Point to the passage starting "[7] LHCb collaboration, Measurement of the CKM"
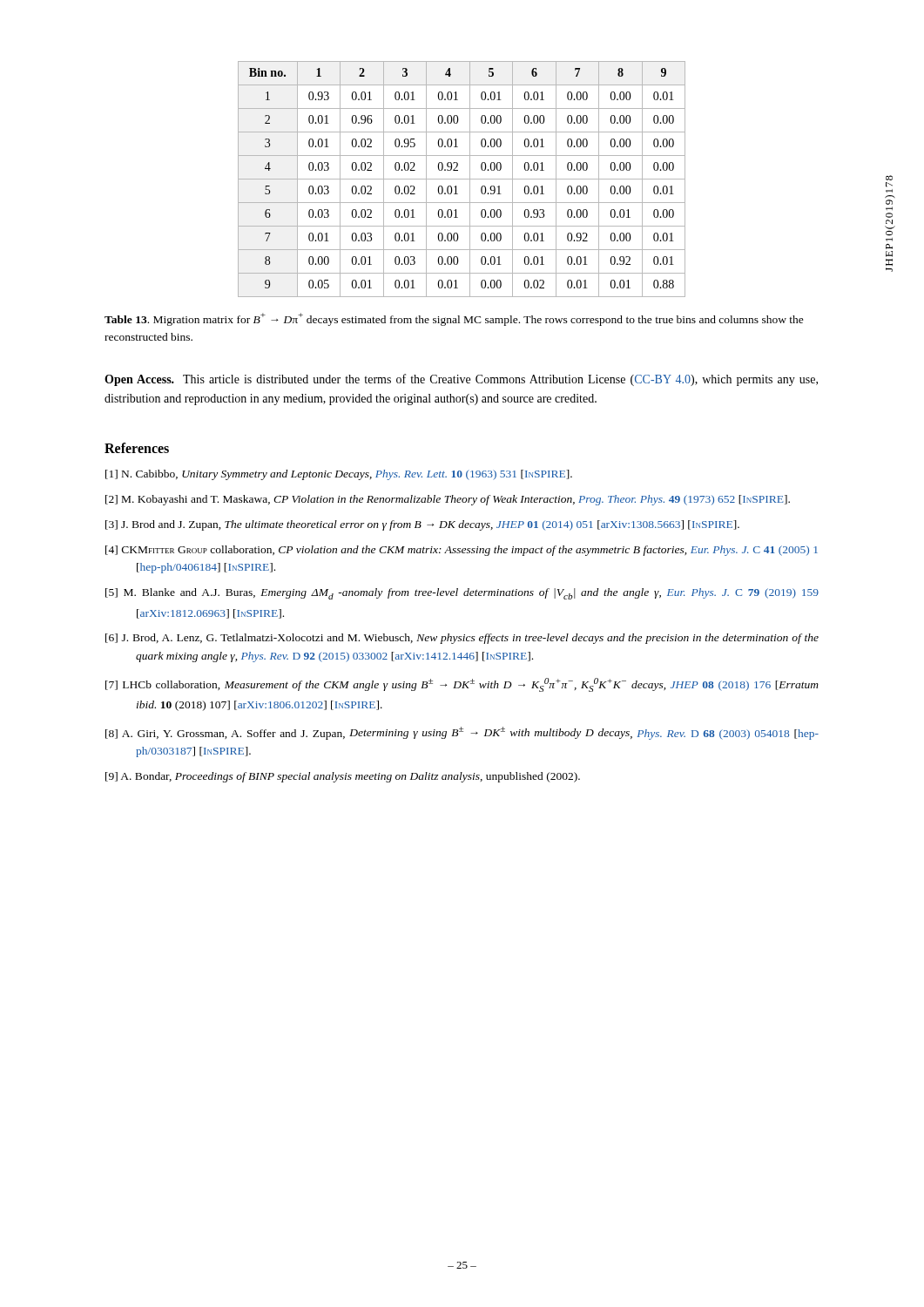 [x=462, y=693]
